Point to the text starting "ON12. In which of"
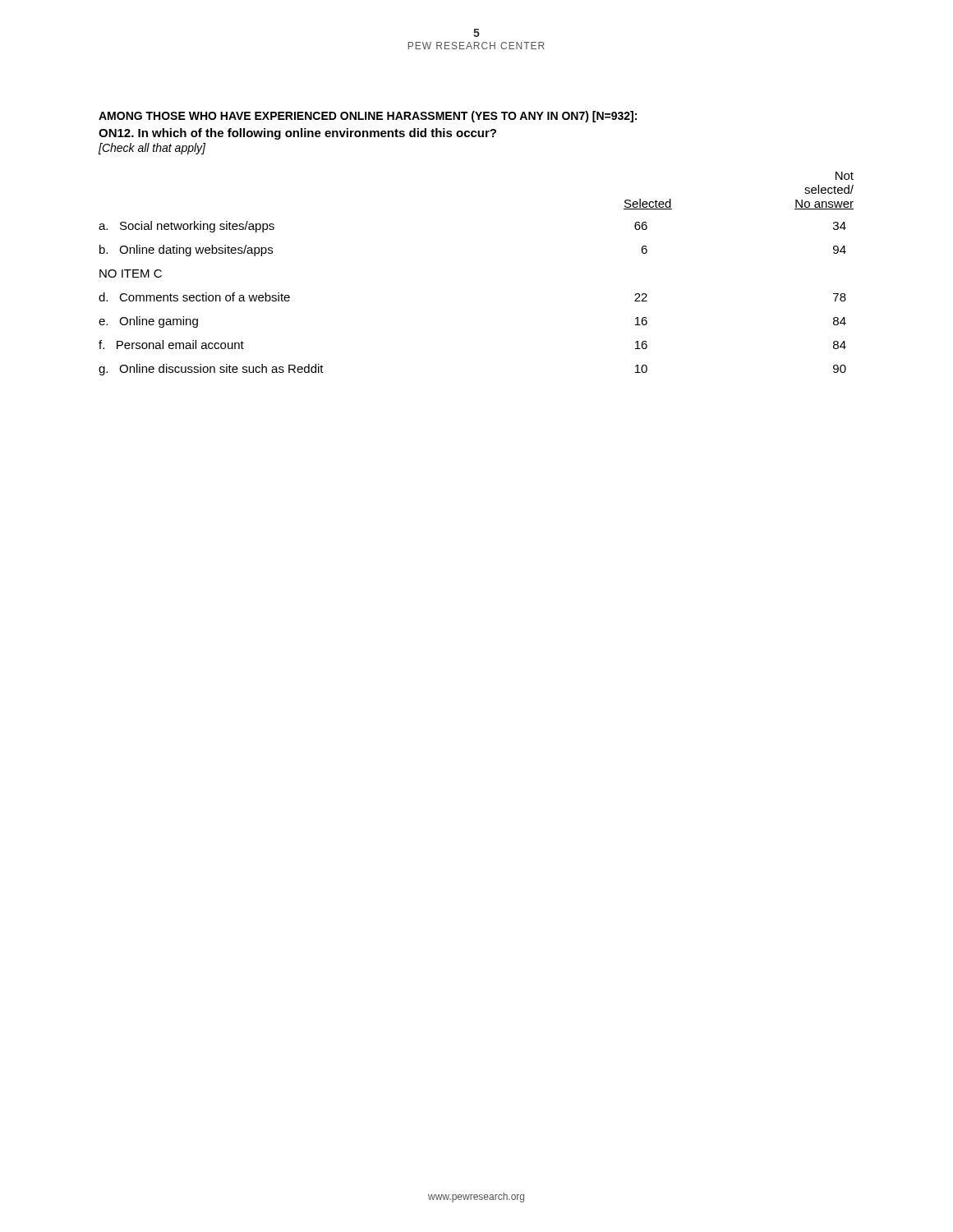This screenshot has width=953, height=1232. [x=298, y=133]
